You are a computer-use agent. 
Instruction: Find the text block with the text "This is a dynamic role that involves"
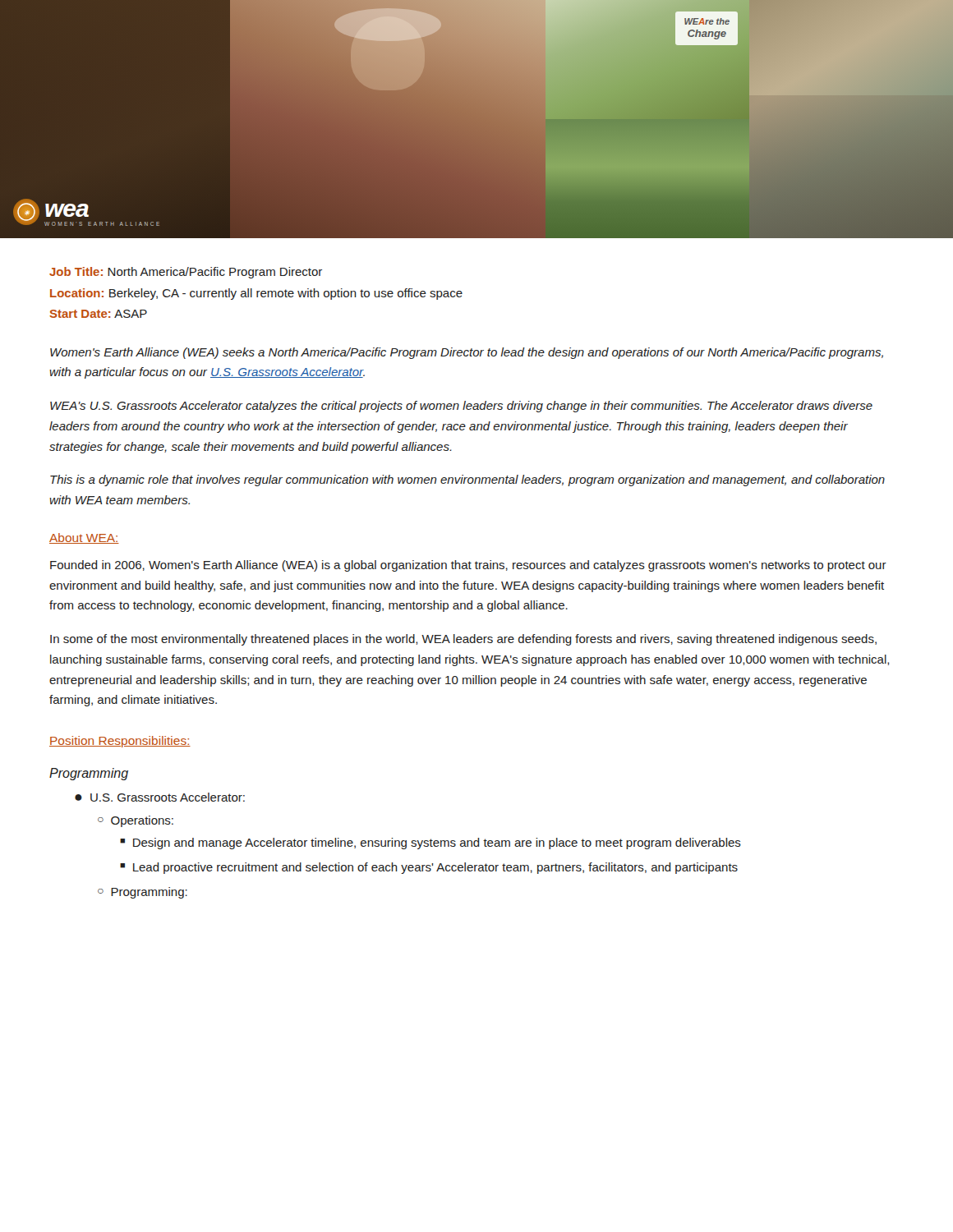click(x=467, y=490)
